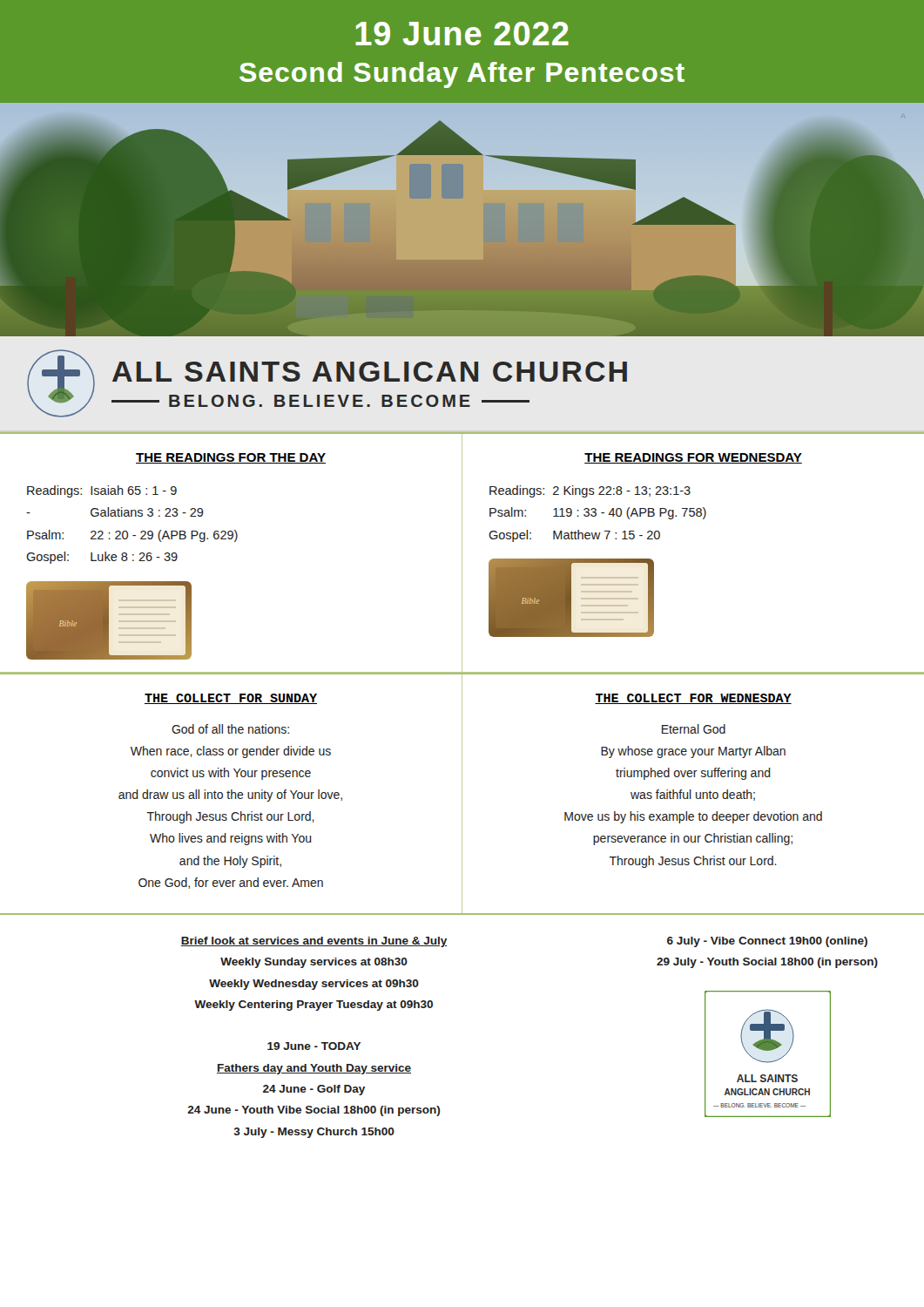Find the block on this page that starts "God of all"
The height and width of the screenshot is (1307, 924).
(231, 806)
